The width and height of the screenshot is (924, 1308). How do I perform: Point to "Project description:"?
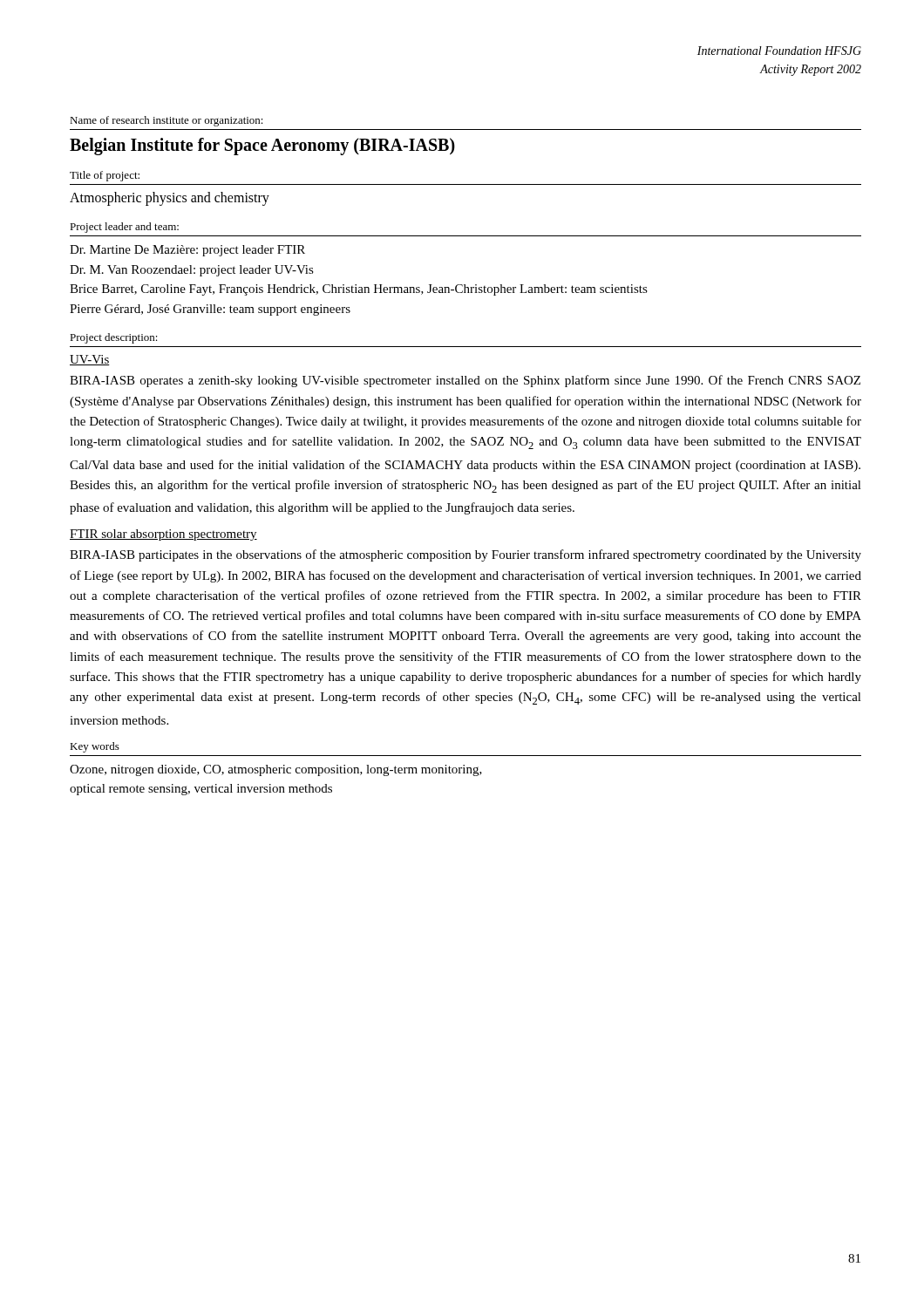[114, 337]
